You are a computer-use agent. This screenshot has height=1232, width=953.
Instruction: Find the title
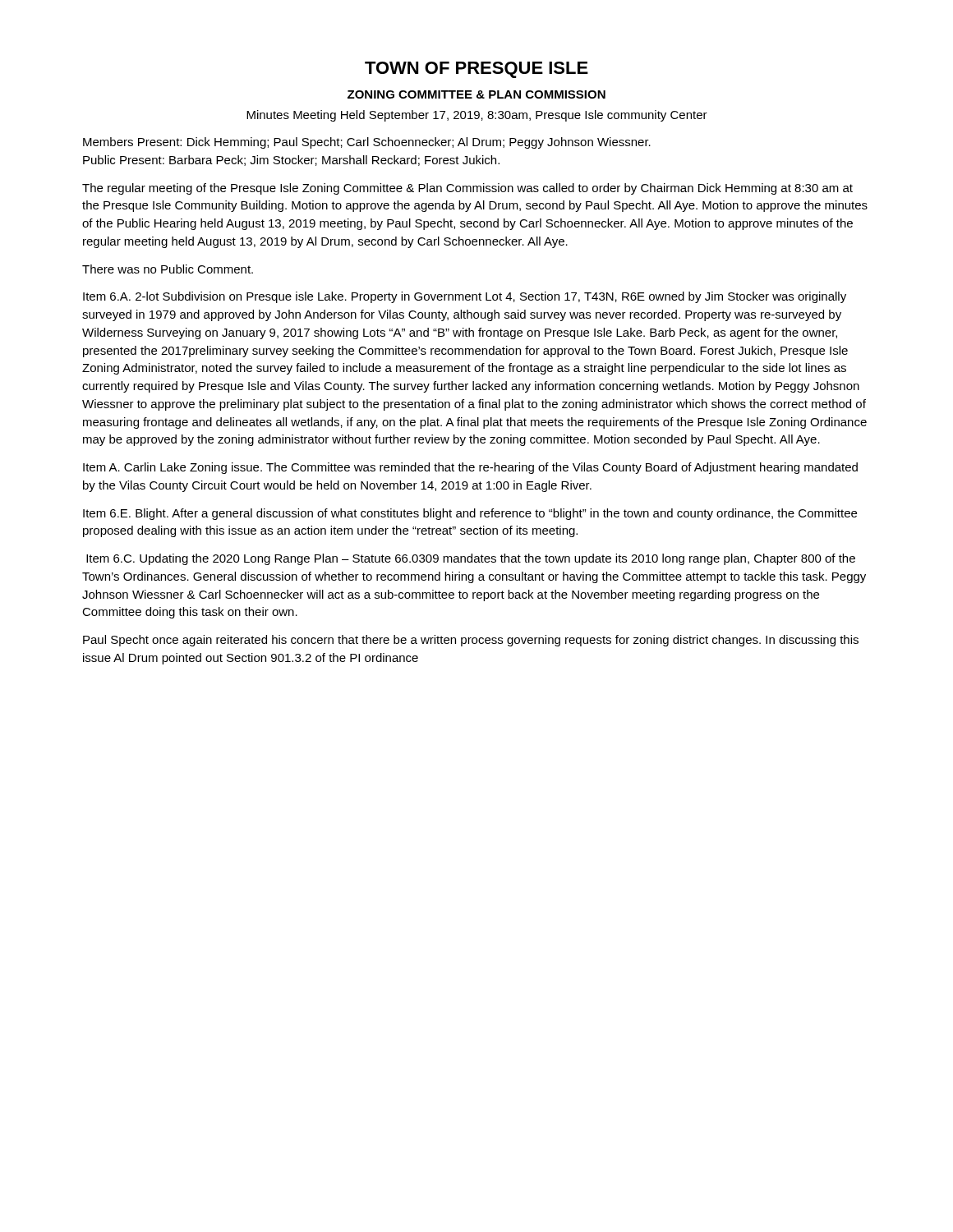[476, 68]
